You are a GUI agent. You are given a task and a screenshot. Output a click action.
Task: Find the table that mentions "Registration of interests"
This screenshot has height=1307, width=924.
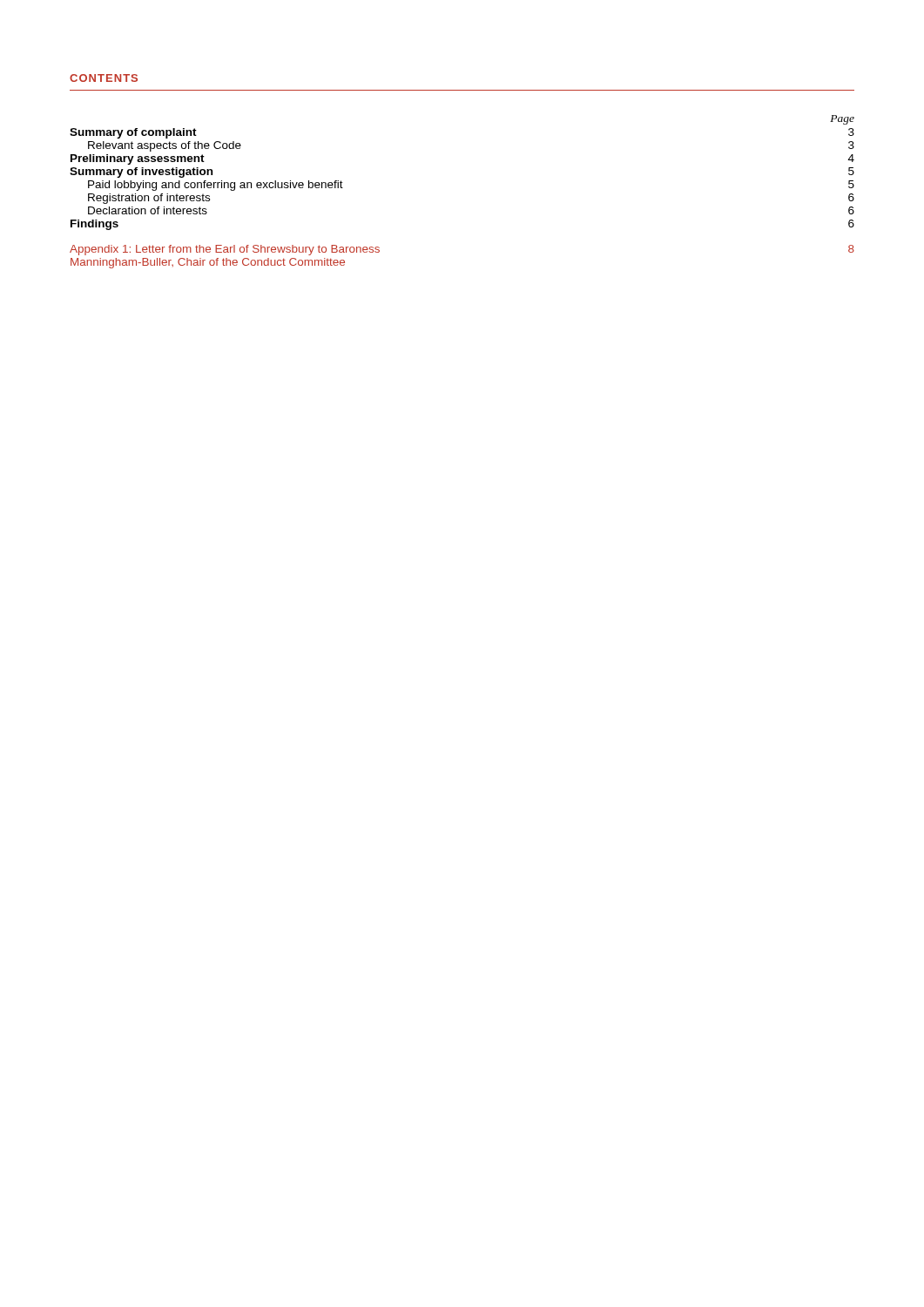462,190
